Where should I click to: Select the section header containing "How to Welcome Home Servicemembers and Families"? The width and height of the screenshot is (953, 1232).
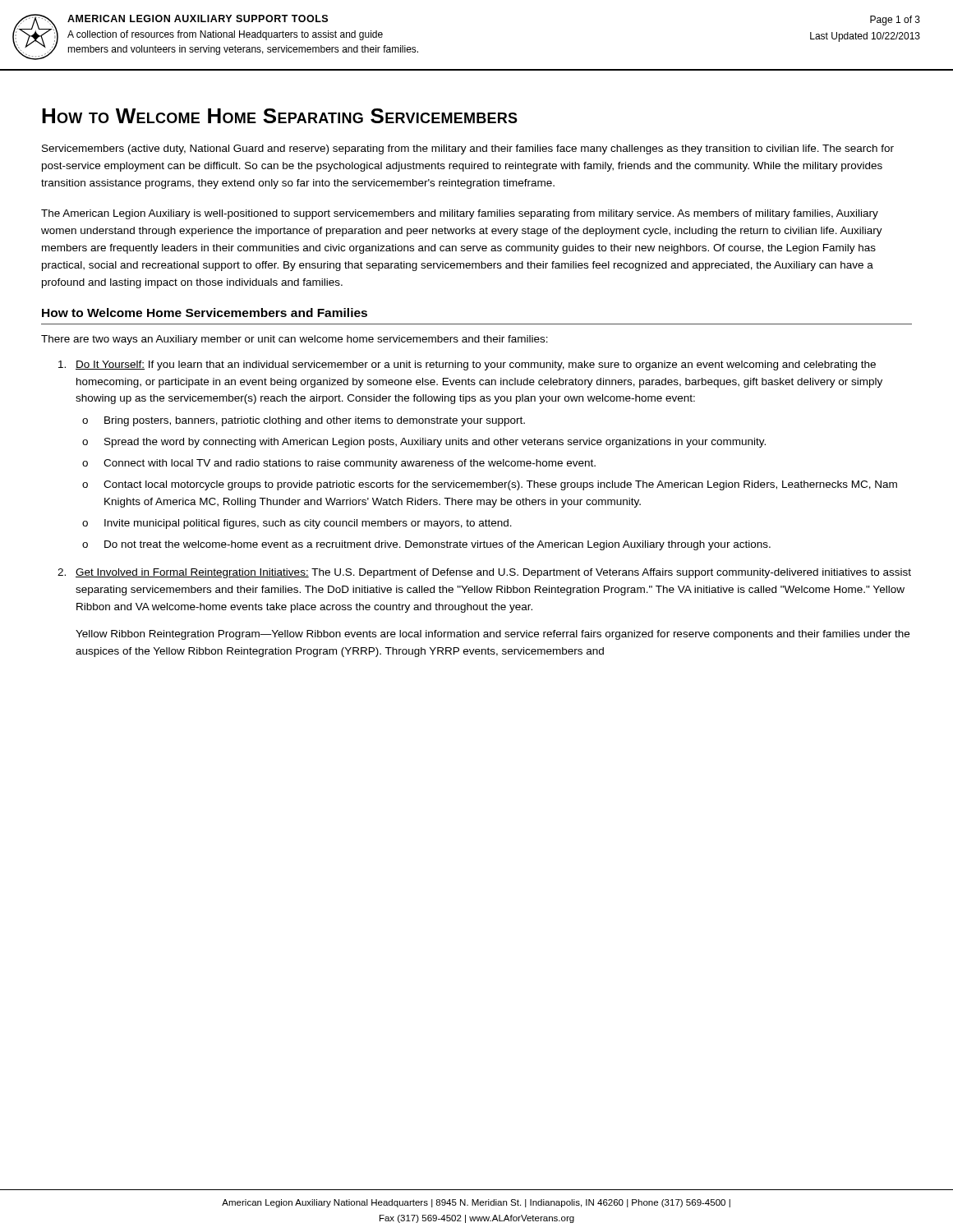click(x=204, y=312)
